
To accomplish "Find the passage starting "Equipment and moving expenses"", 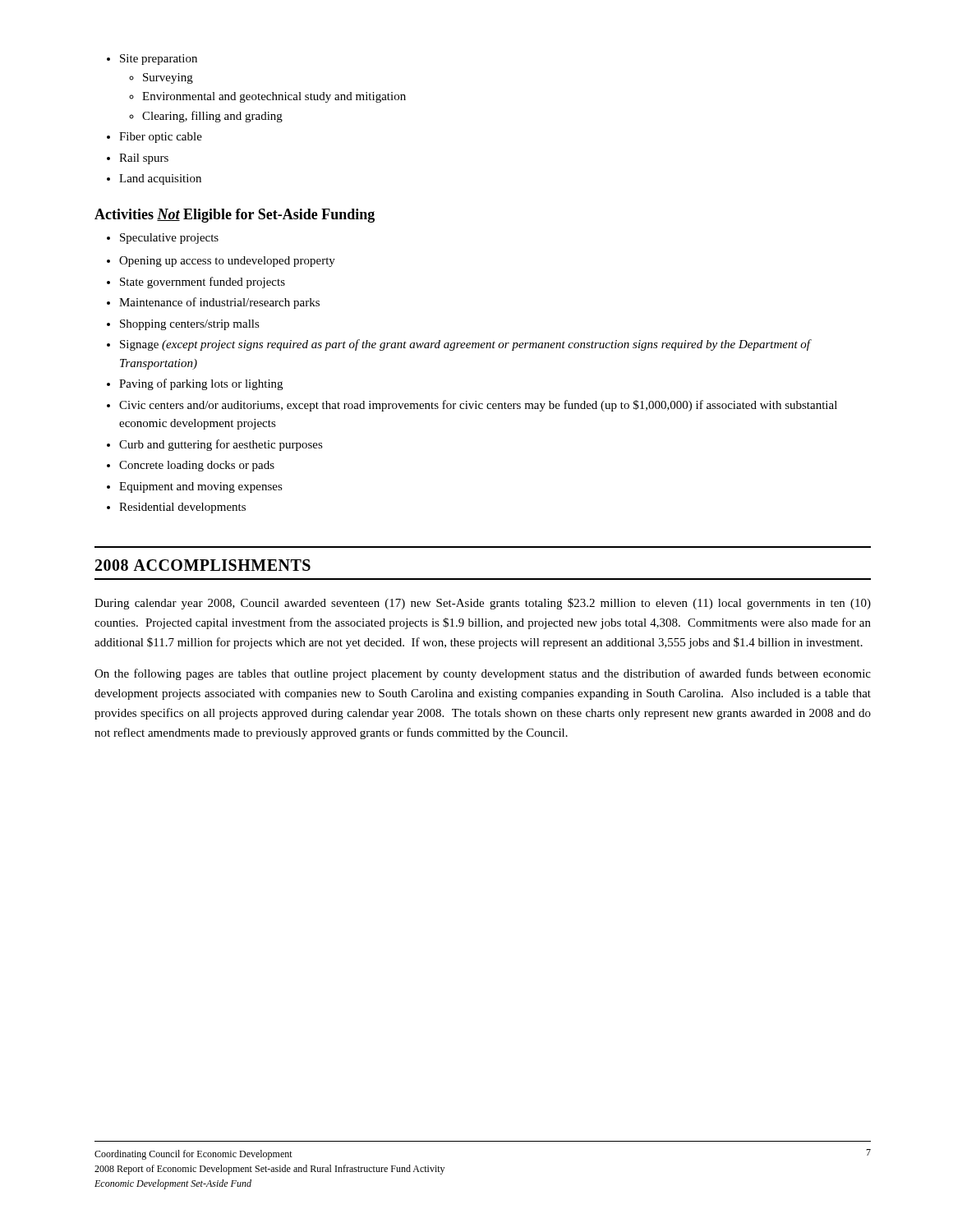I will click(195, 487).
